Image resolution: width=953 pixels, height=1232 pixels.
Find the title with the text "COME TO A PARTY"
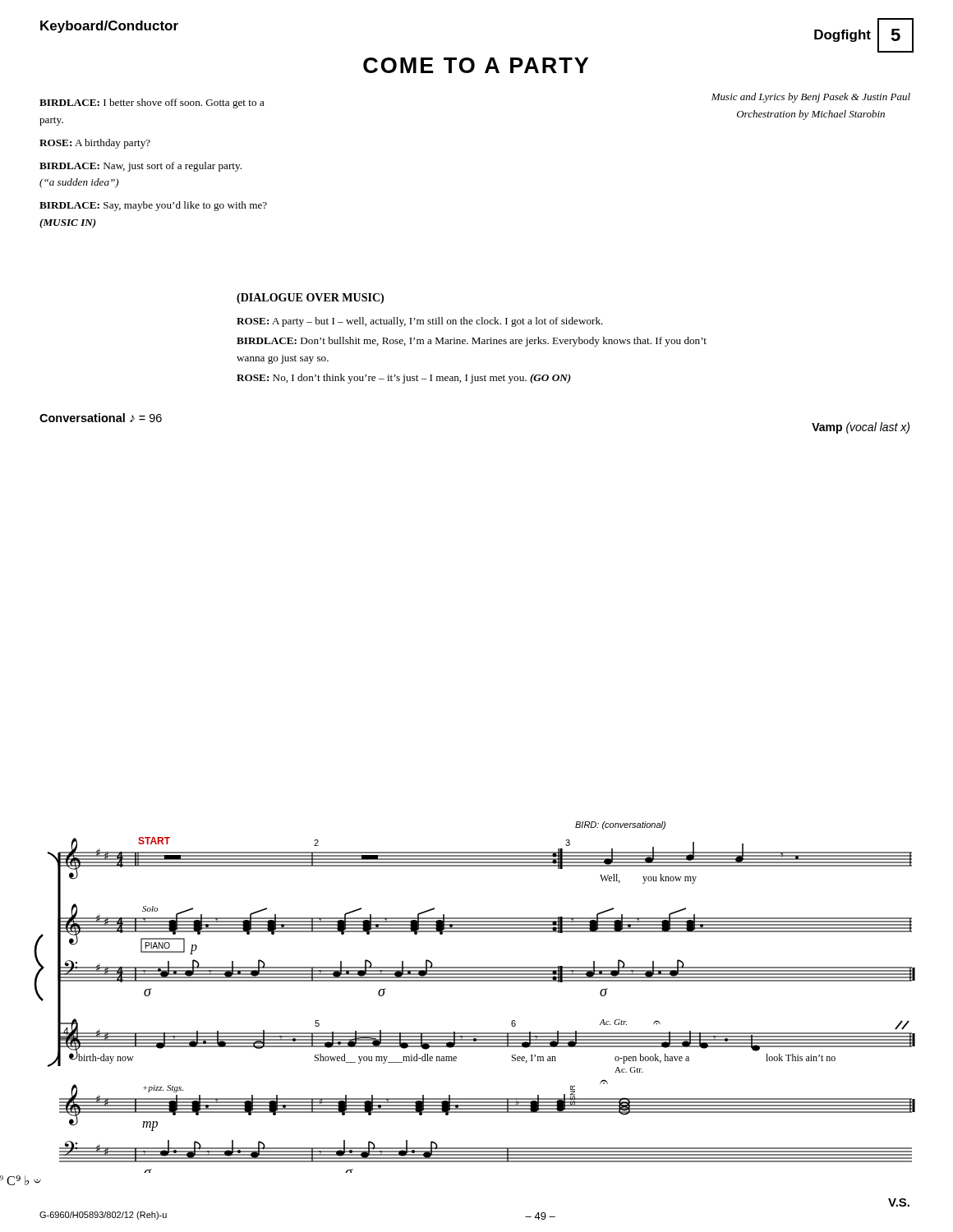point(476,66)
